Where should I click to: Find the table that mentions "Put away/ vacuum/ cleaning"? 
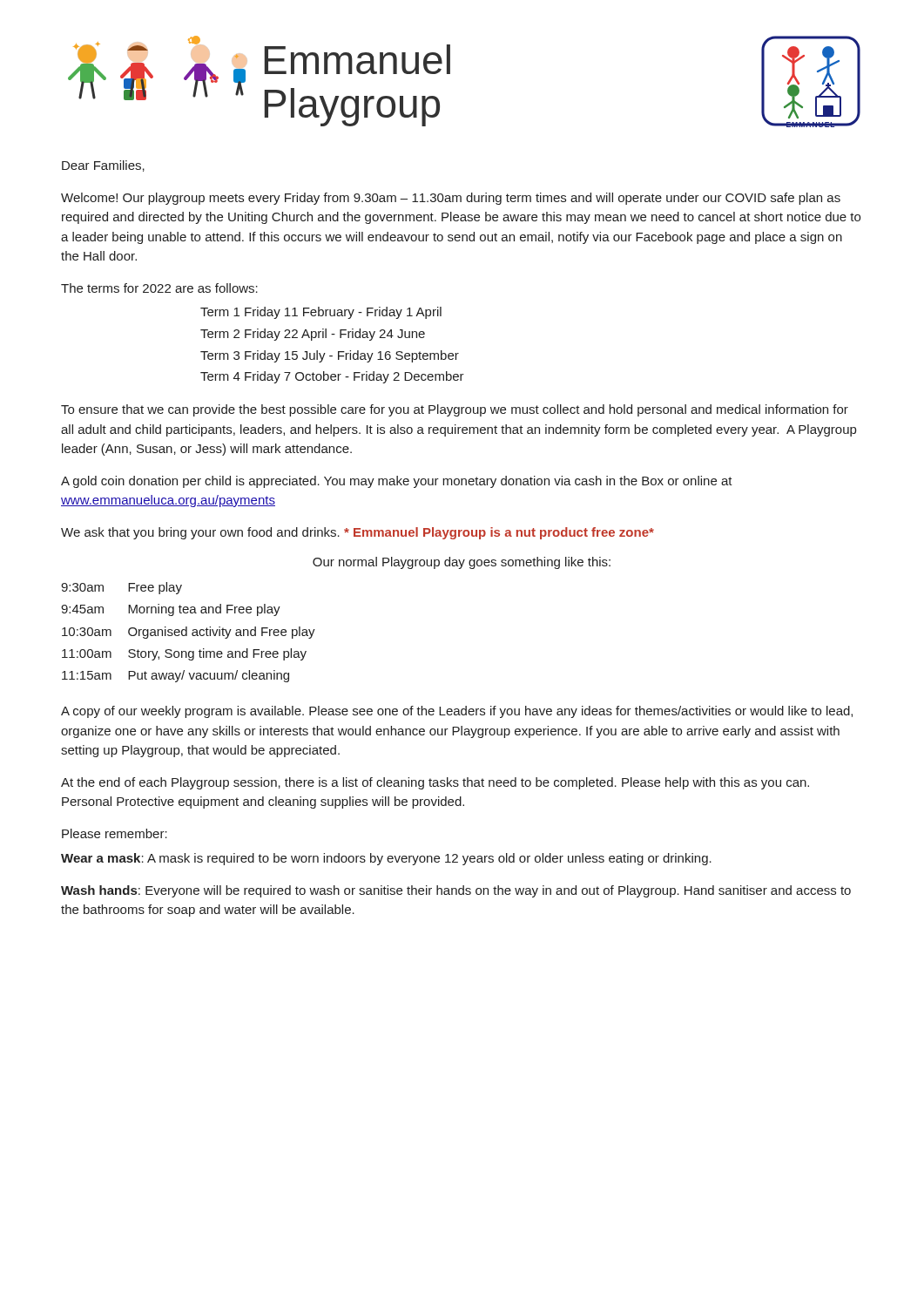(x=462, y=631)
